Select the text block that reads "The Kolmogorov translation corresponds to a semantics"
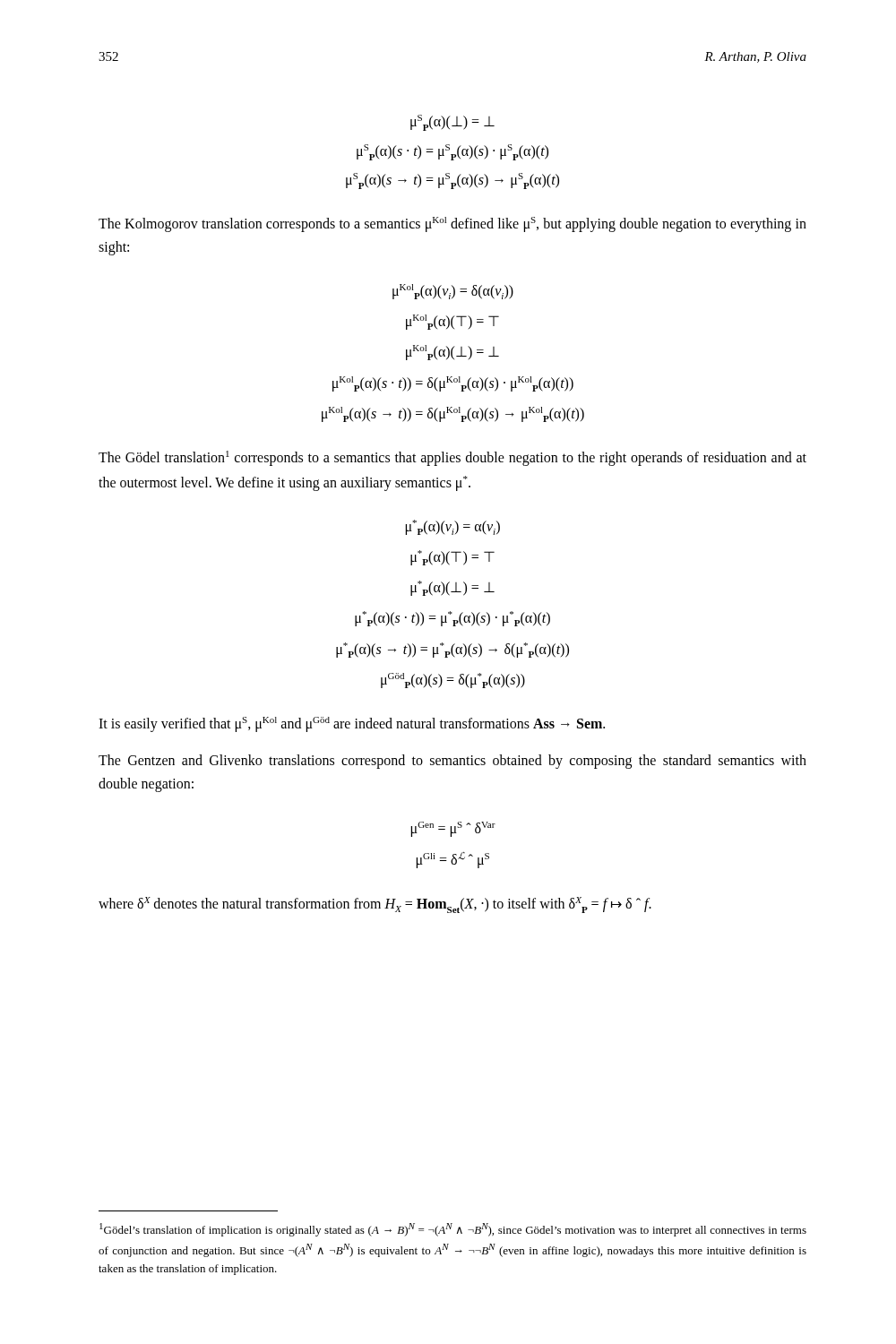This screenshot has width=896, height=1344. tap(452, 234)
